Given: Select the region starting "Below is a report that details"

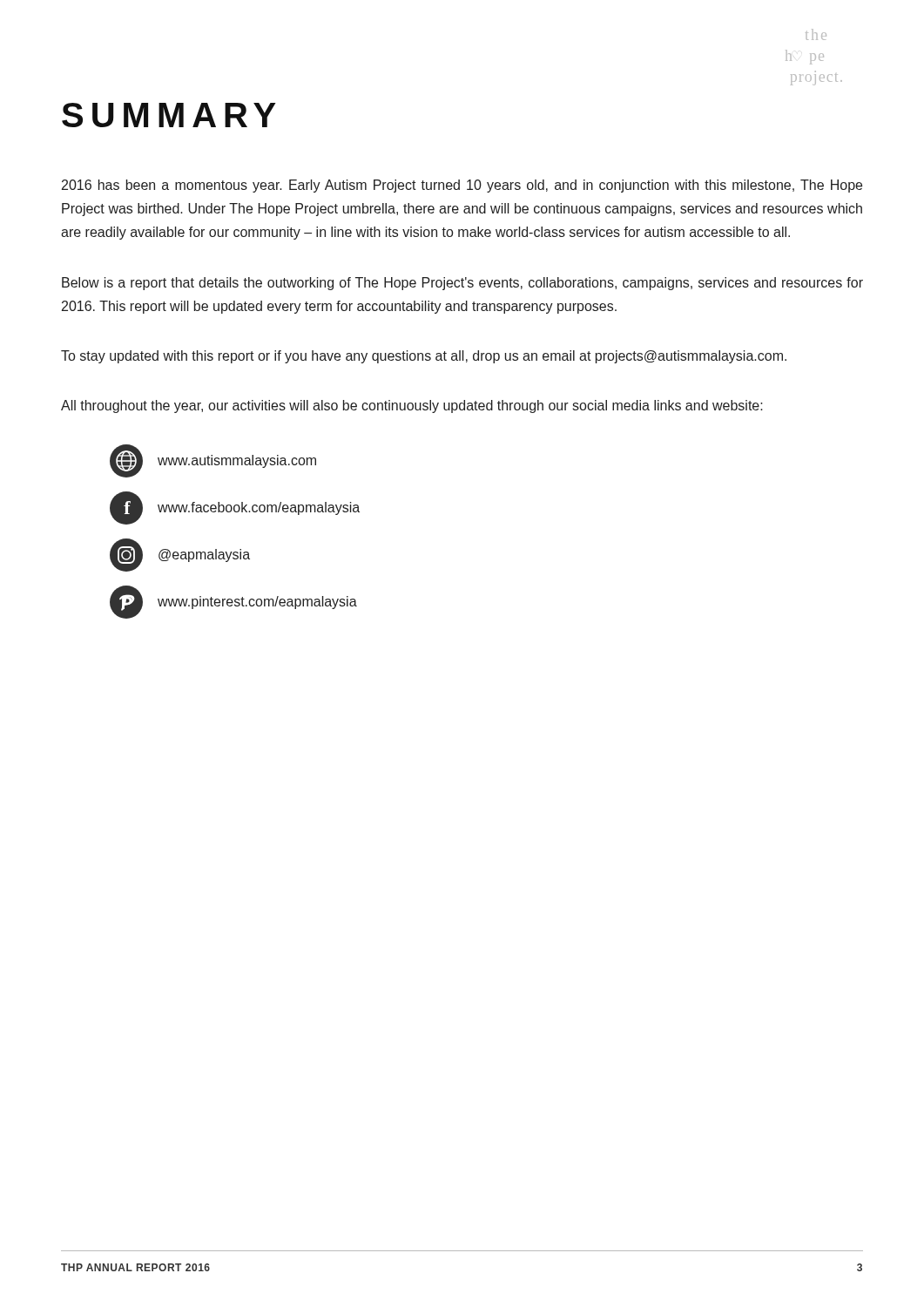Looking at the screenshot, I should click(x=462, y=294).
